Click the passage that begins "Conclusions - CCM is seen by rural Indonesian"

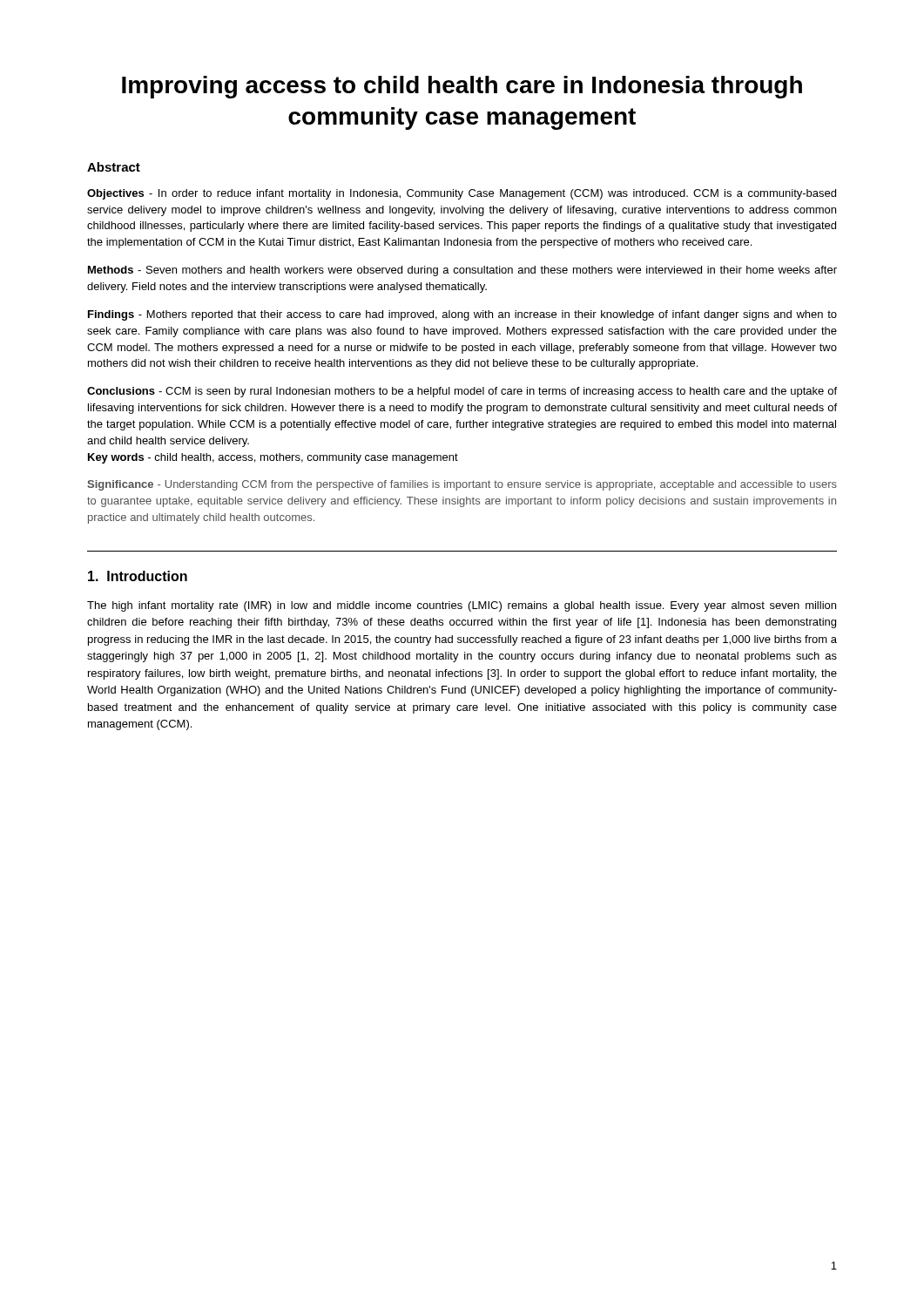(x=462, y=425)
